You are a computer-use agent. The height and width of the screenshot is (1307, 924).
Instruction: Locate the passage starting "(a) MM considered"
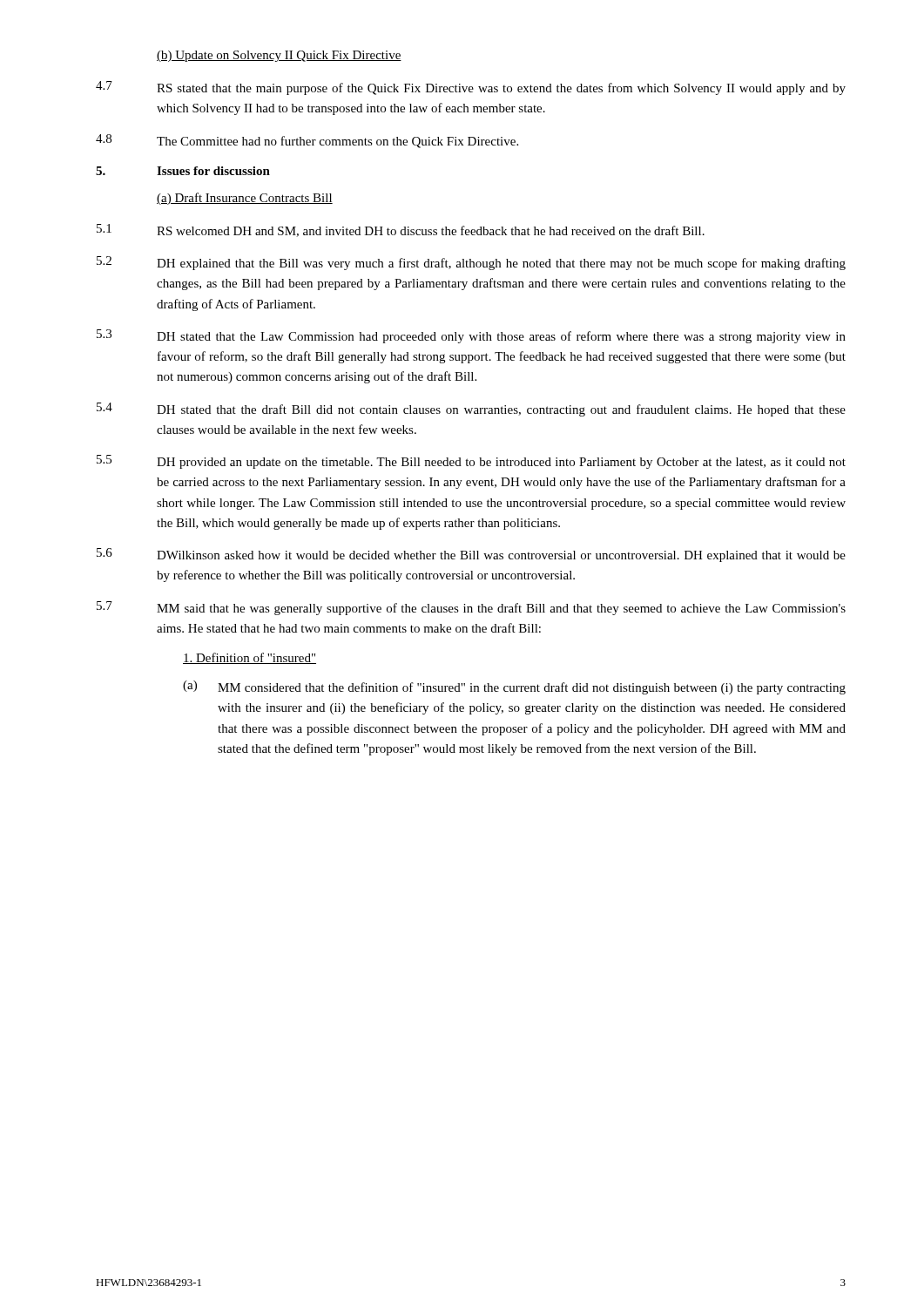click(x=514, y=718)
